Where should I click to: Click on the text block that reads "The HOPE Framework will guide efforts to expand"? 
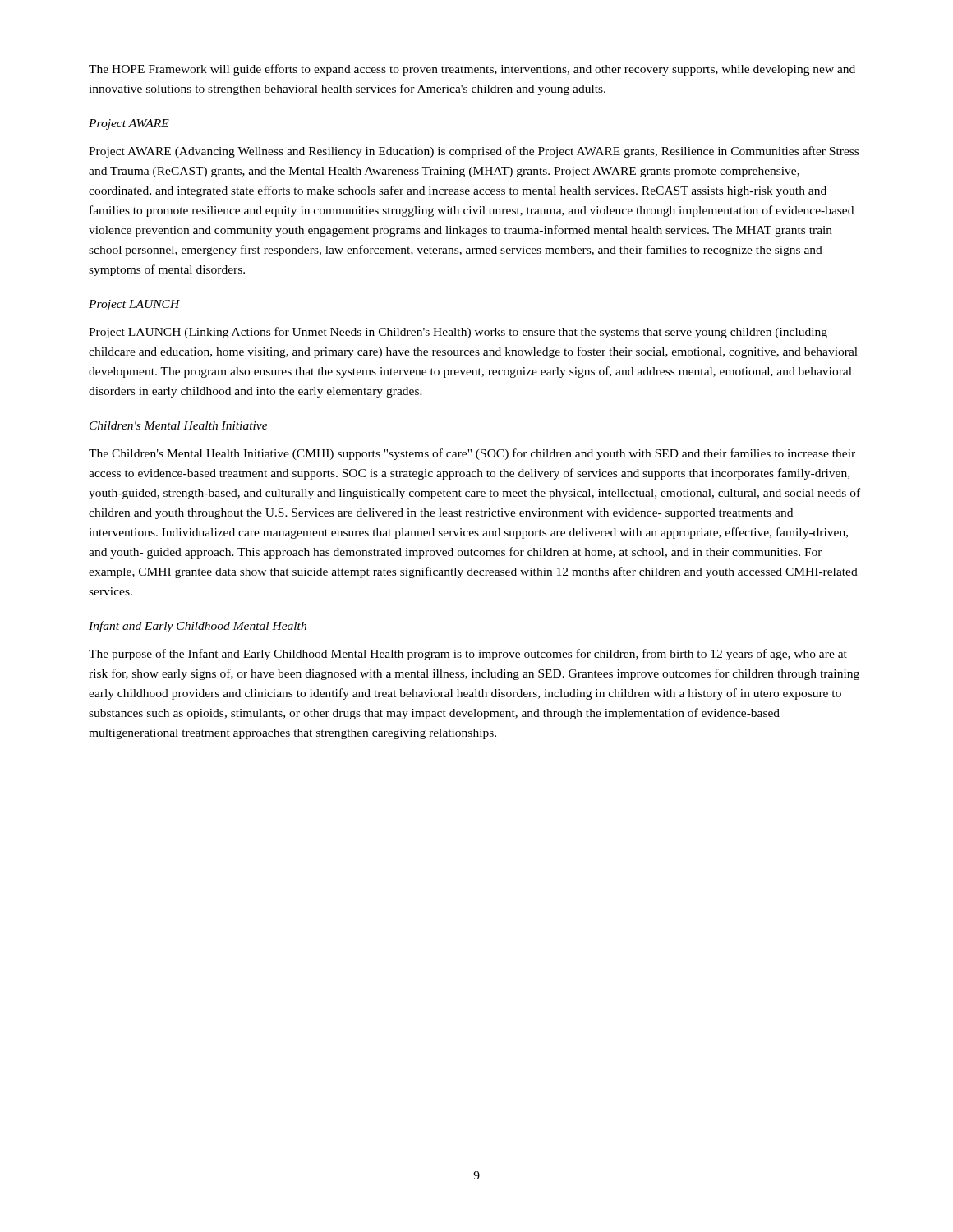tap(472, 78)
